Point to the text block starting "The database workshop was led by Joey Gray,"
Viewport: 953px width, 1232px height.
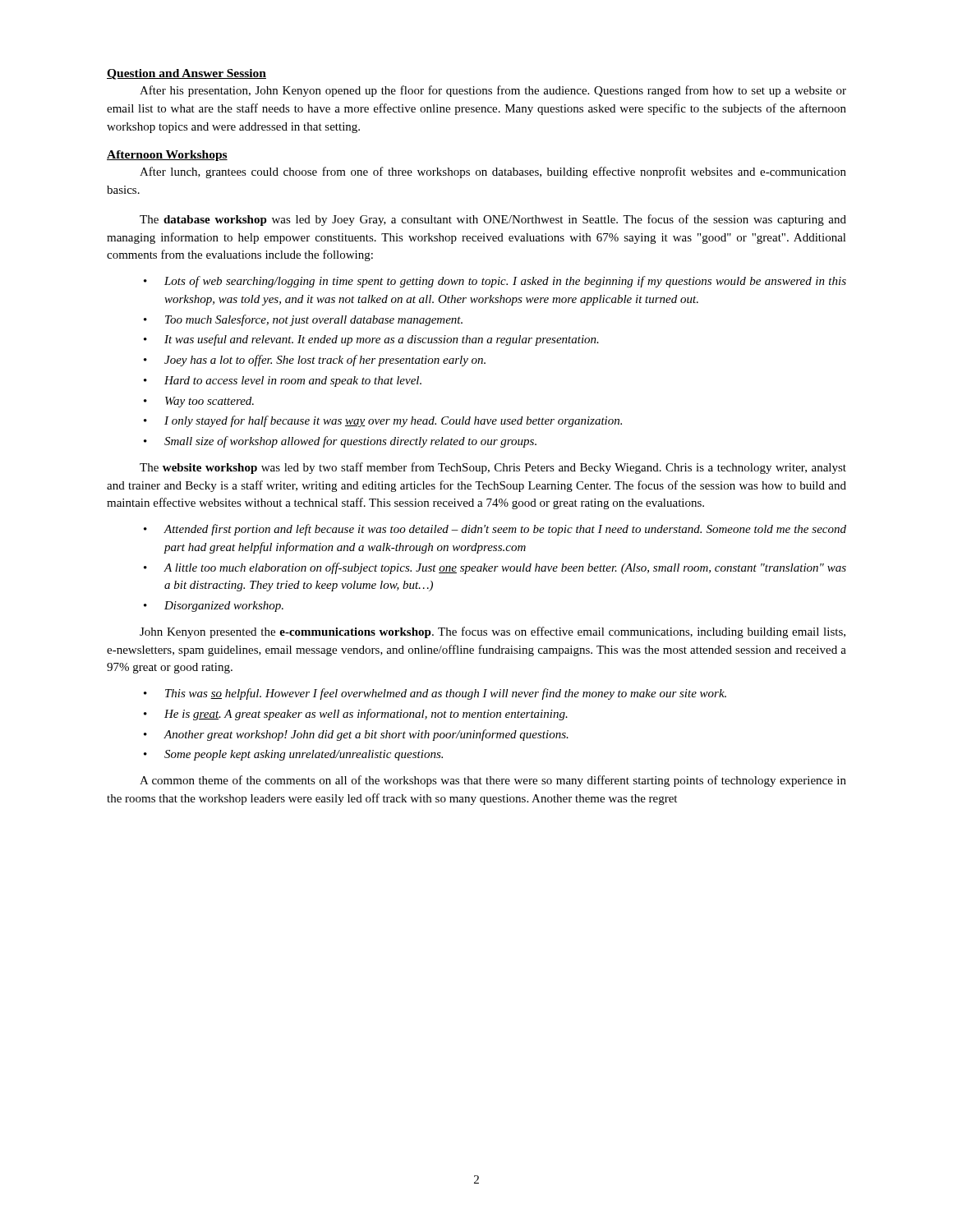pyautogui.click(x=476, y=237)
